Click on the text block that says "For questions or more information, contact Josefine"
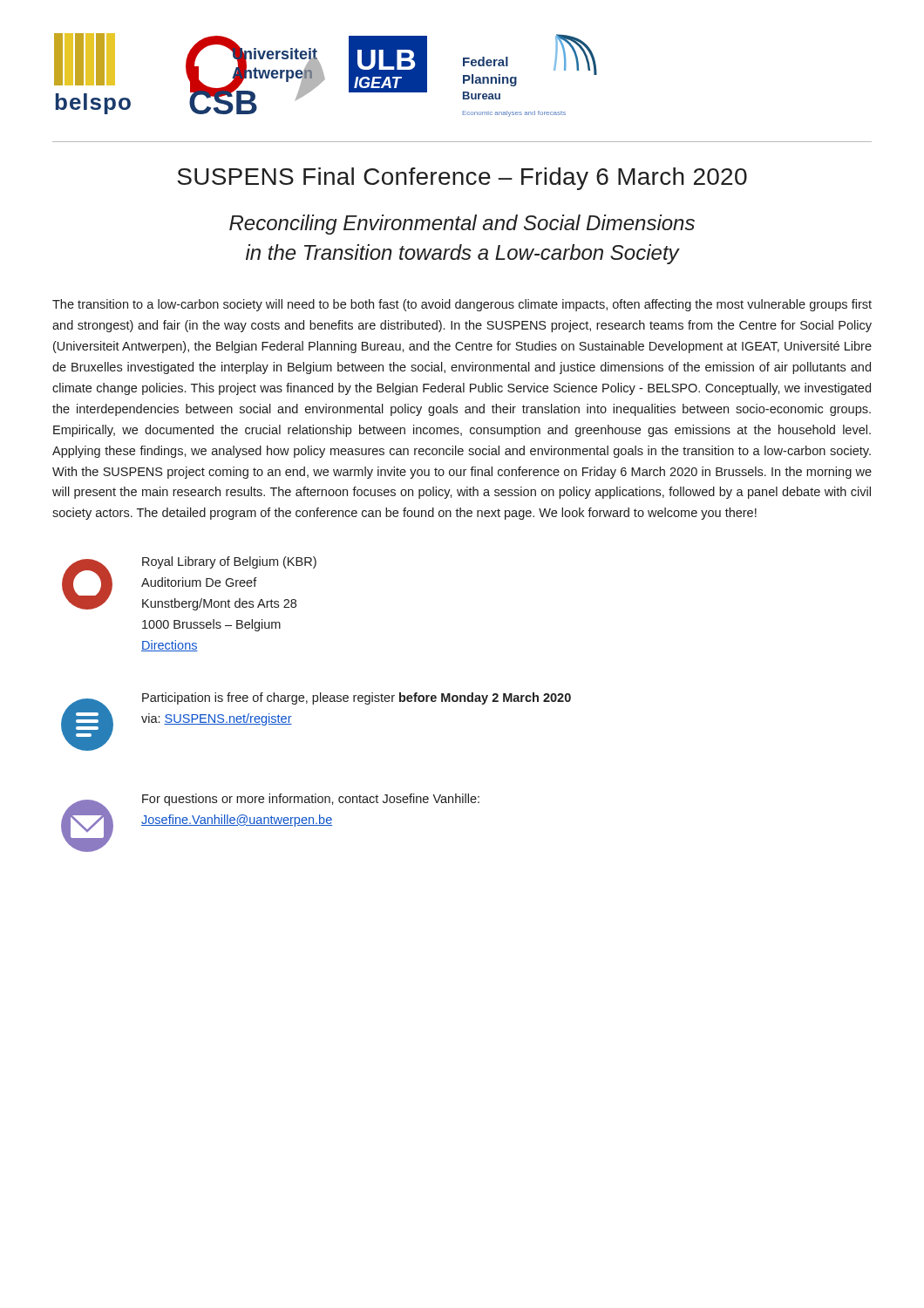 tap(311, 809)
